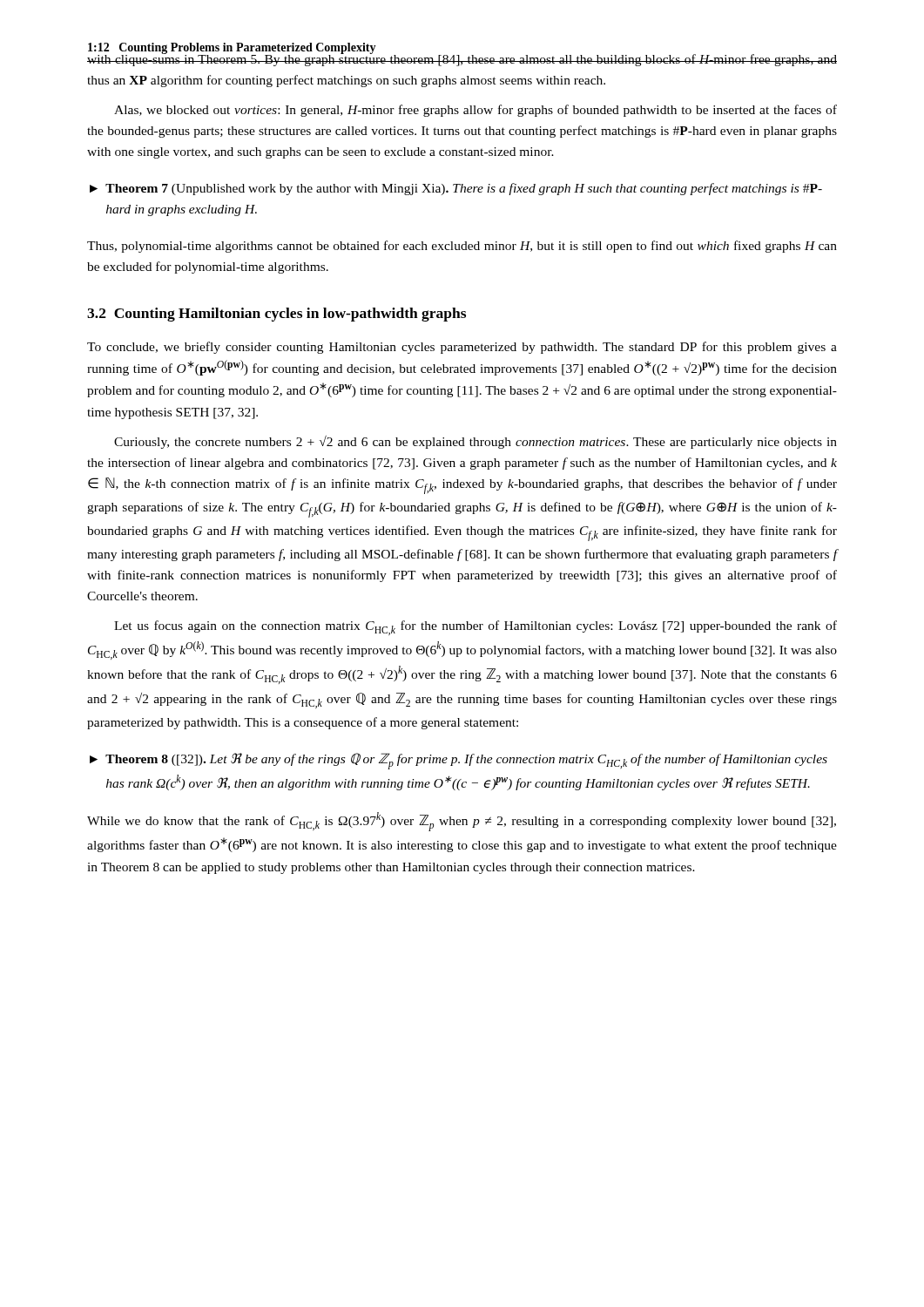Point to the element starting "with clique-sums in Theorem"

pos(462,70)
